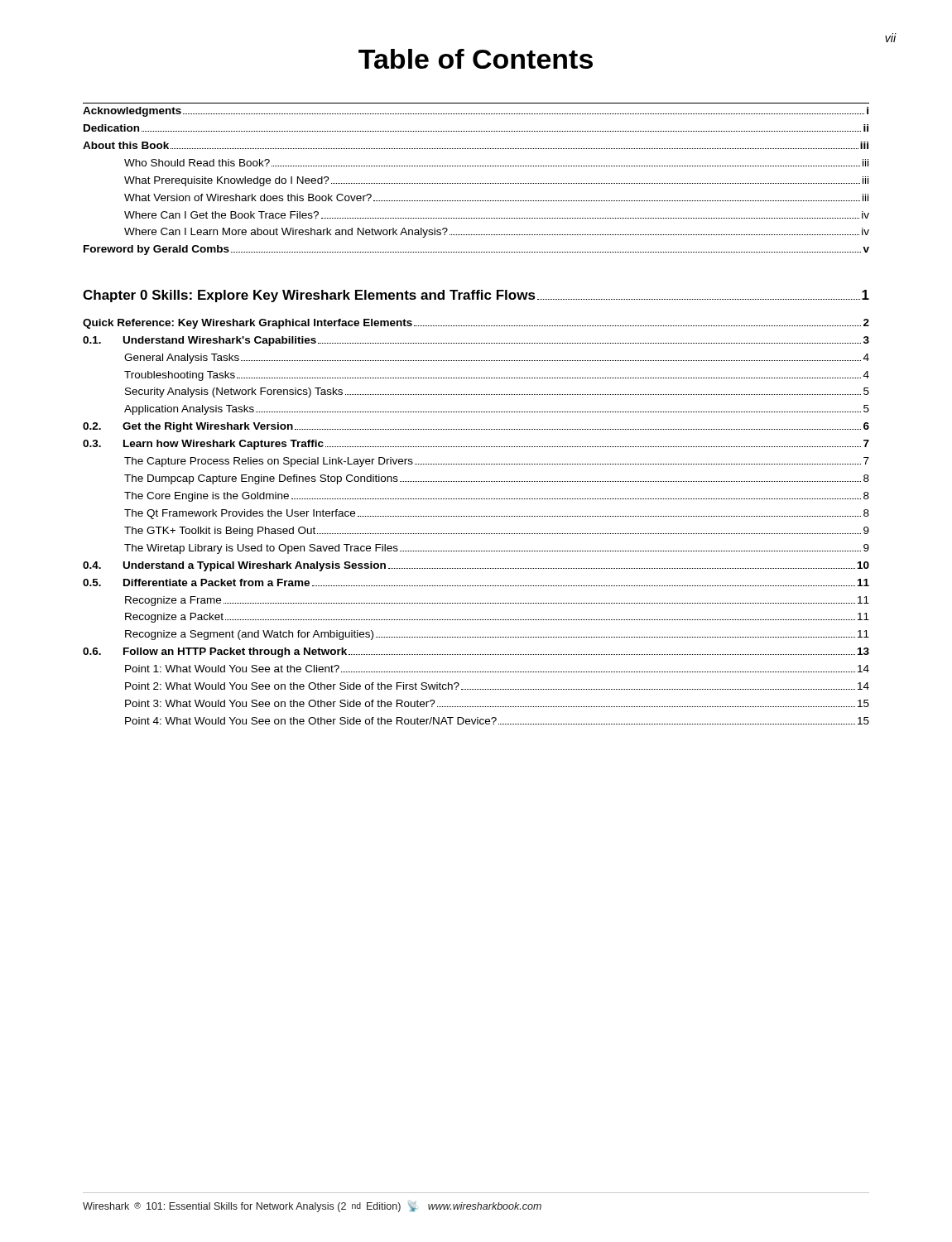Viewport: 952px width, 1242px height.
Task: Point to the block beginning "Where Can I Get the"
Action: tap(476, 215)
